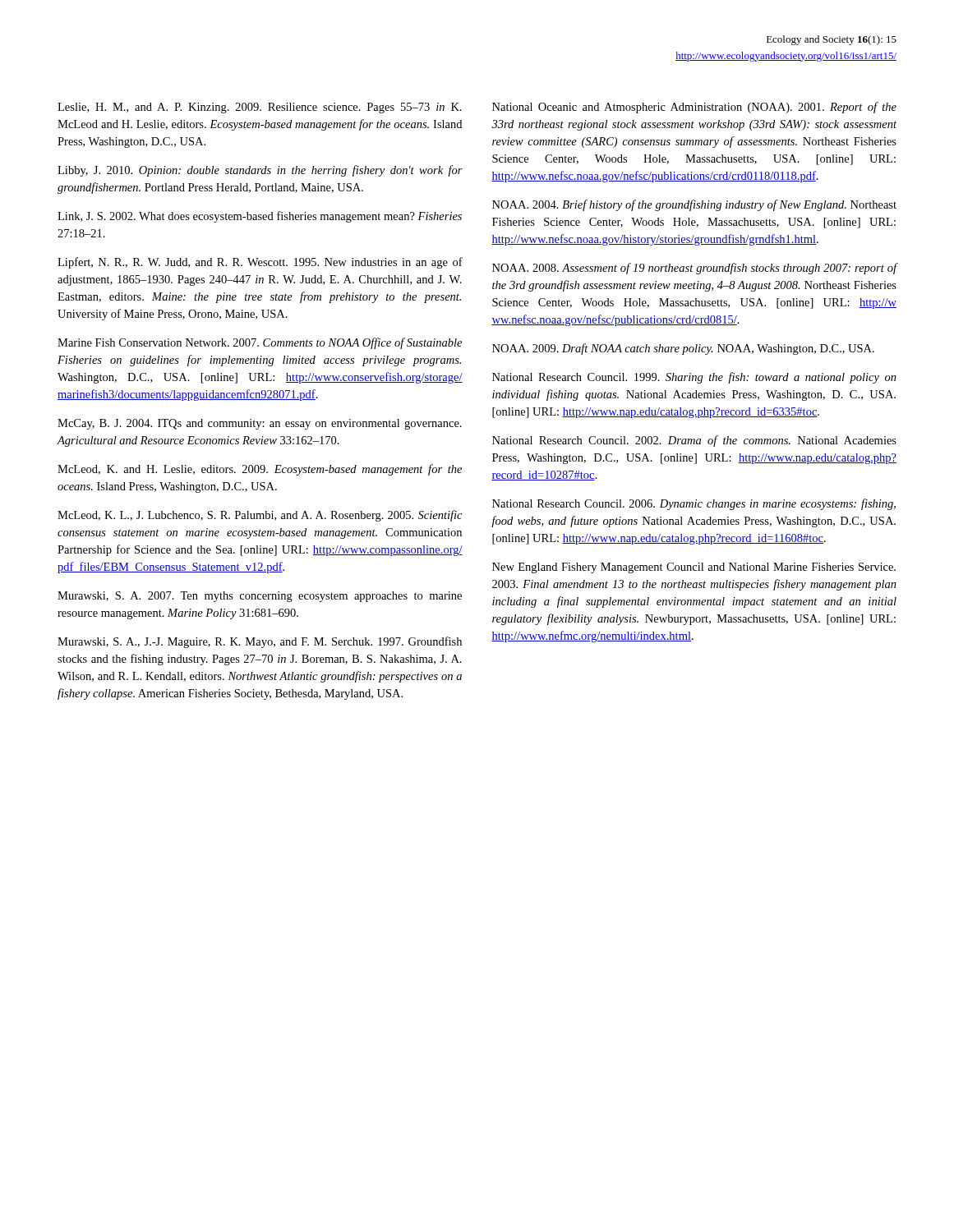The height and width of the screenshot is (1232, 954).
Task: Navigate to the text starting "National Research Council. 2006. Dynamic changes"
Action: pyautogui.click(x=694, y=521)
